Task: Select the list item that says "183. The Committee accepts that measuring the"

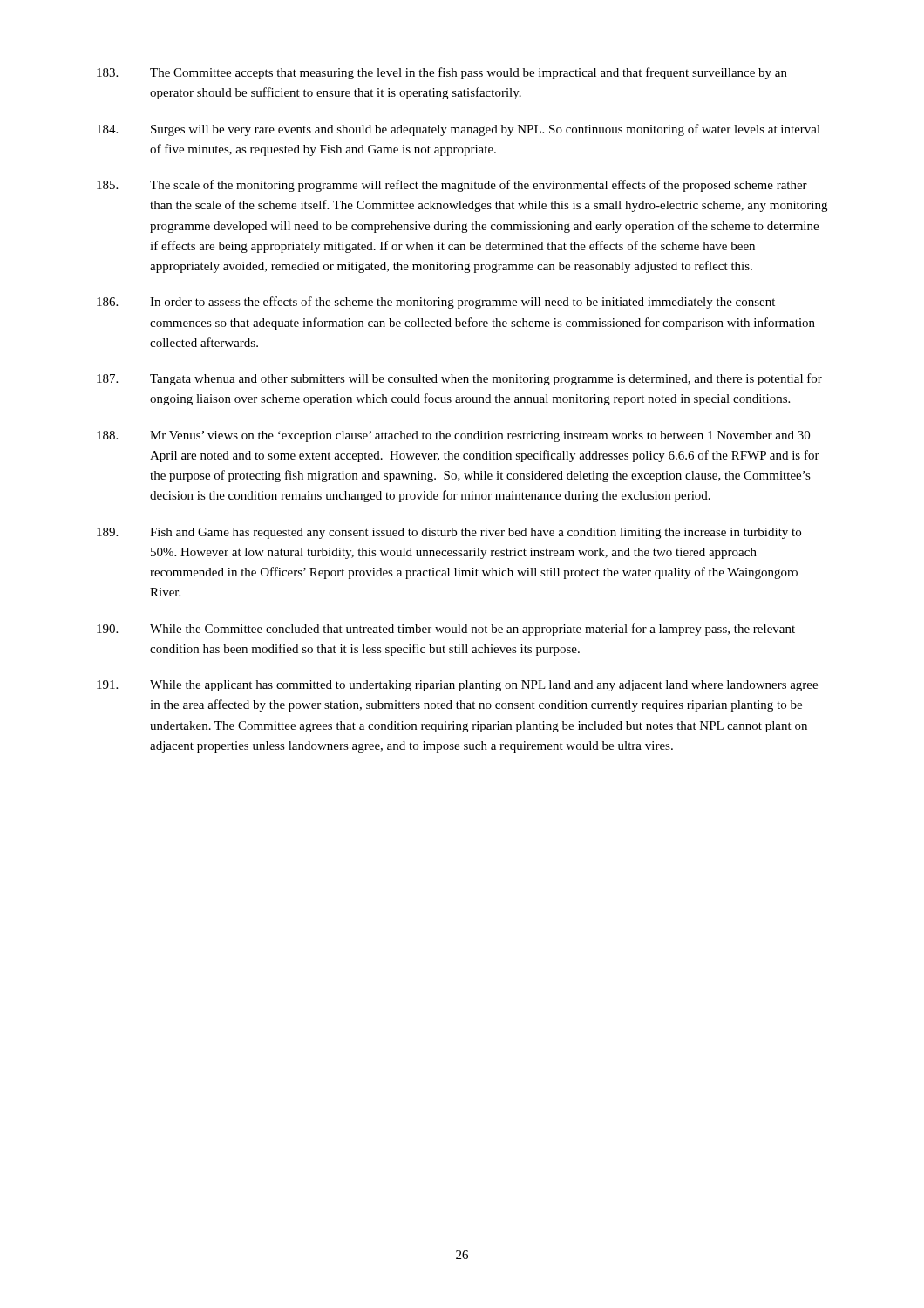Action: click(x=462, y=83)
